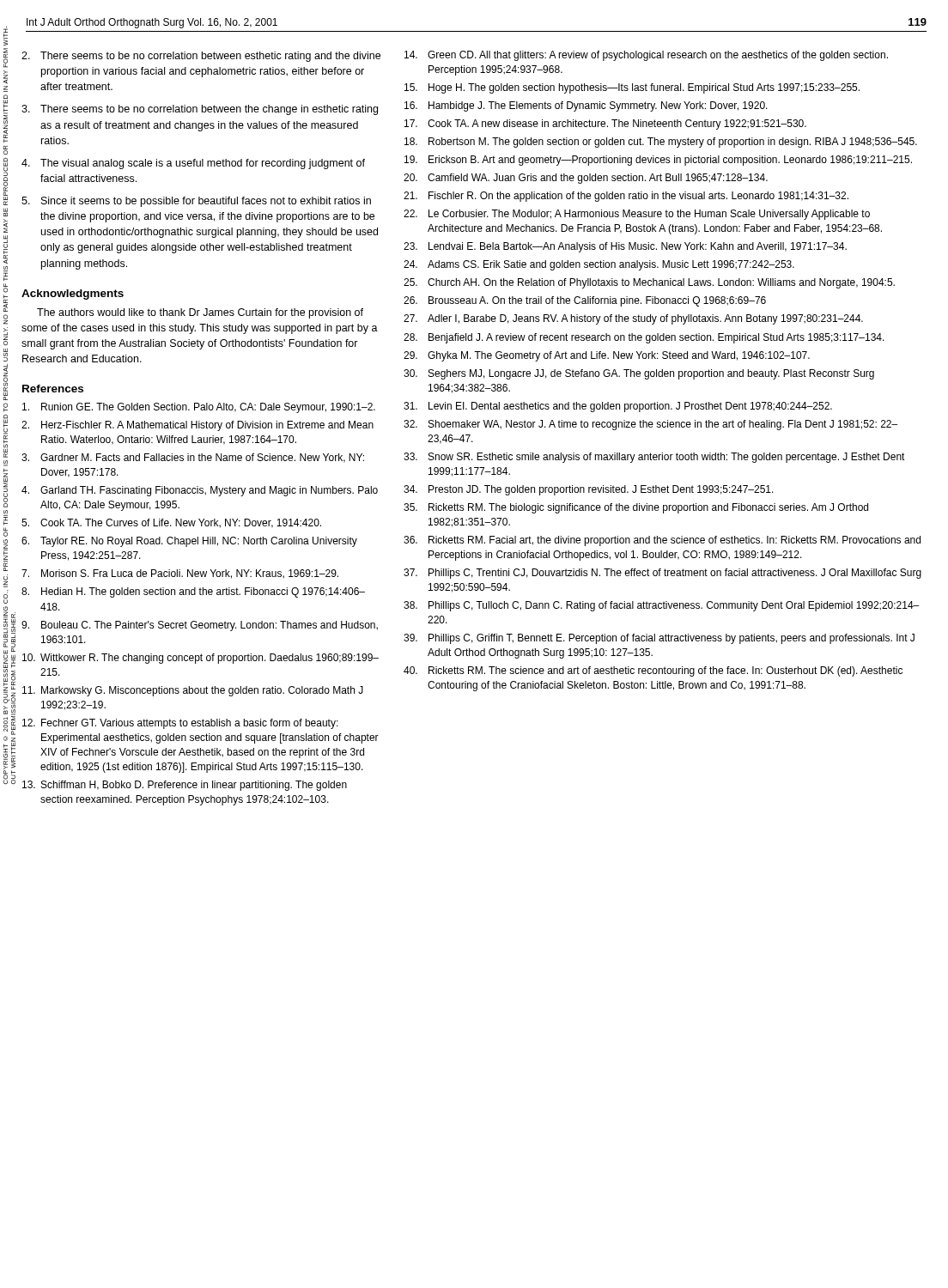
Task: Find the passage starting "38. Phillips C, Tulloch"
Action: pyautogui.click(x=665, y=613)
